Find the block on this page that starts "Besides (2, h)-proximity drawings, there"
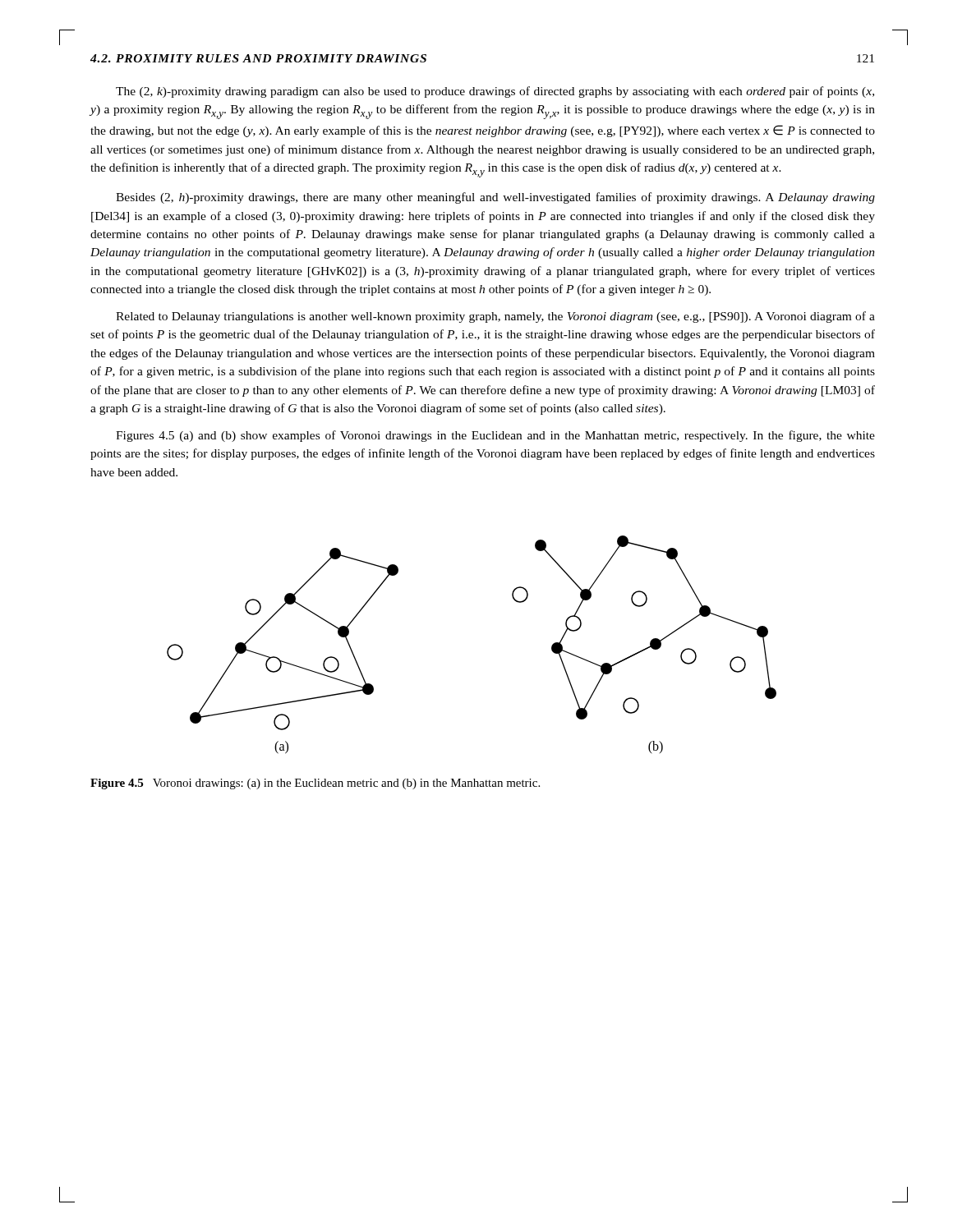 (x=483, y=244)
